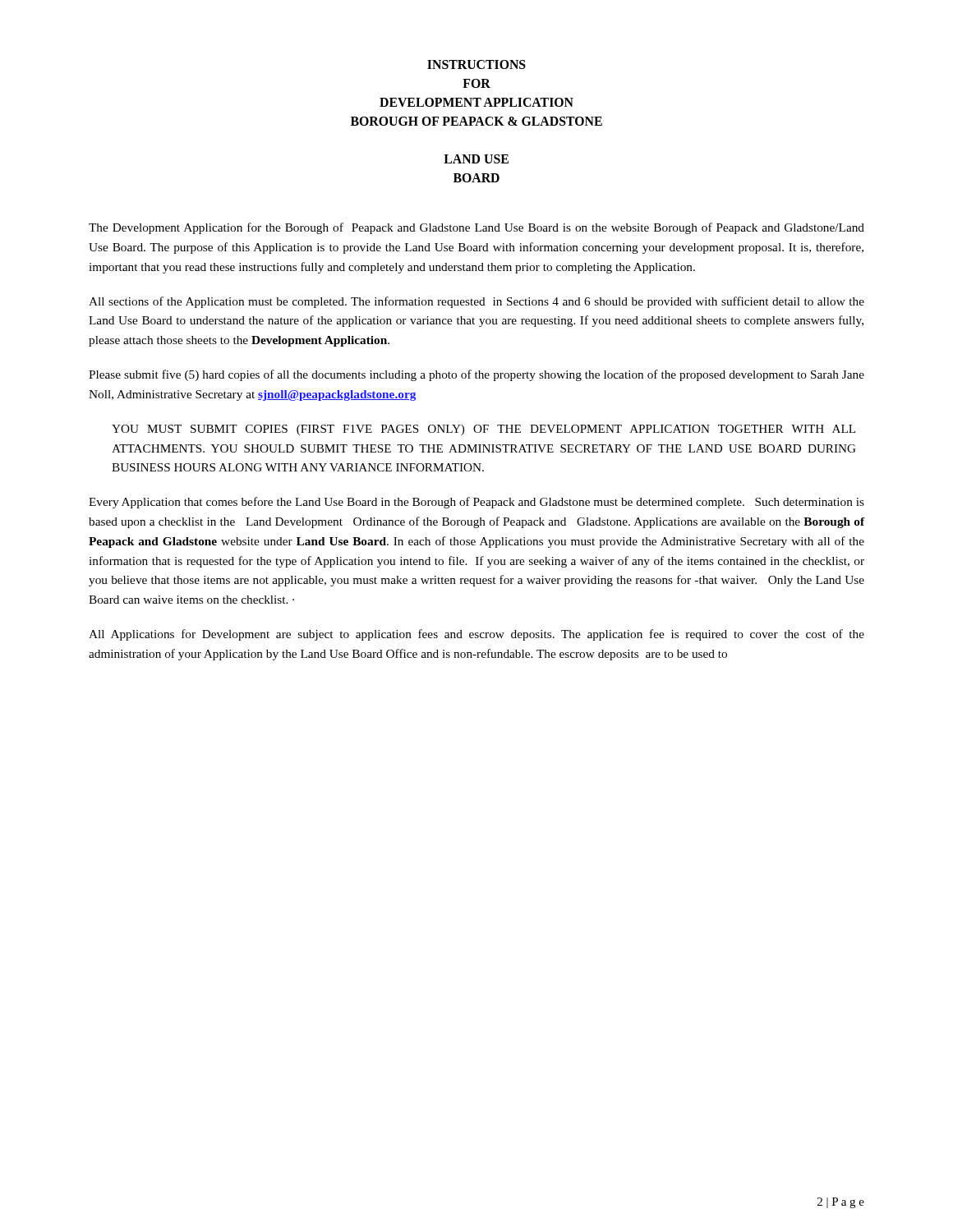Image resolution: width=953 pixels, height=1232 pixels.
Task: Find the text block that says "The Development Application for the Borough of Peapack"
Action: point(476,247)
